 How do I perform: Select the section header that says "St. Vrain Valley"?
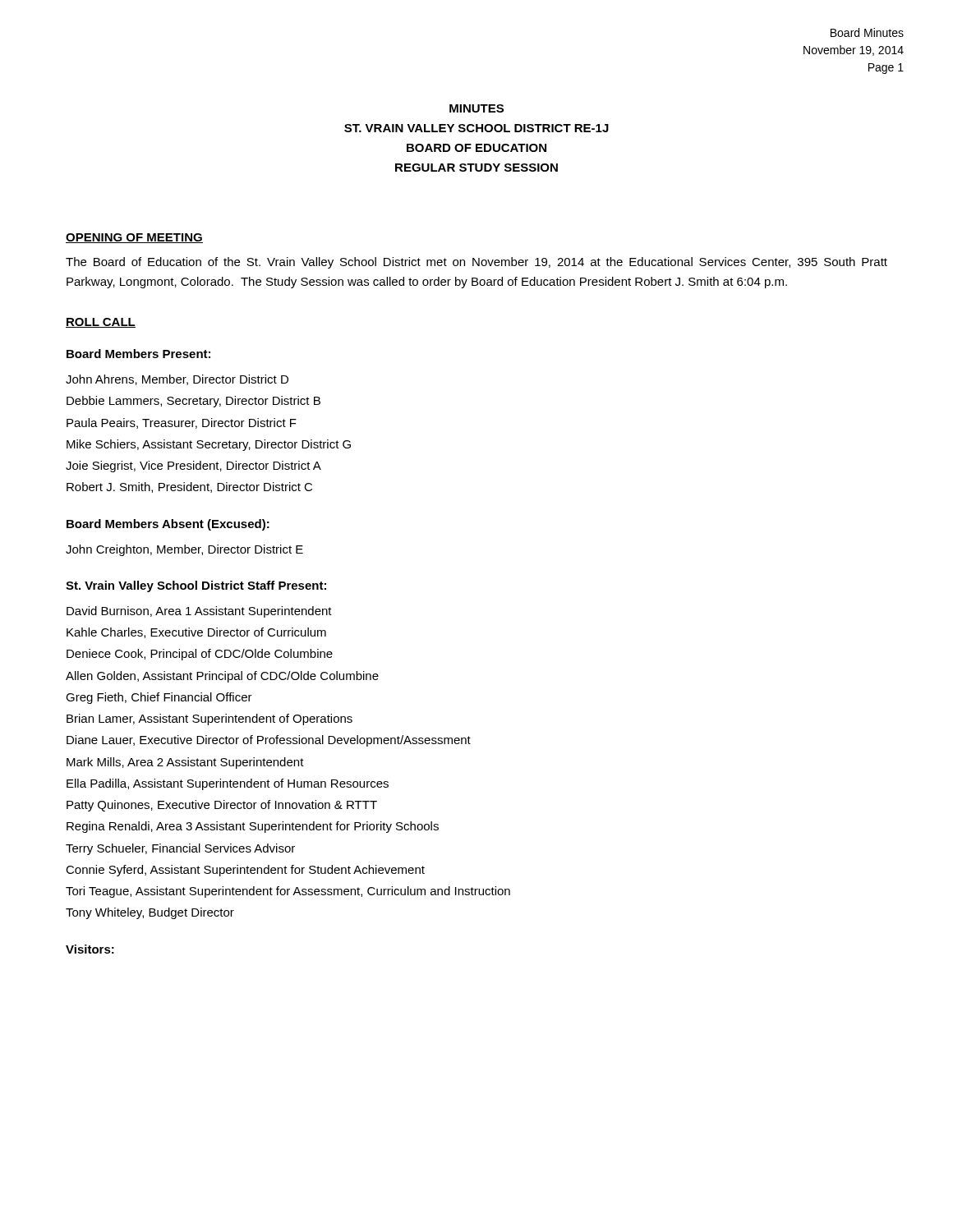197,585
